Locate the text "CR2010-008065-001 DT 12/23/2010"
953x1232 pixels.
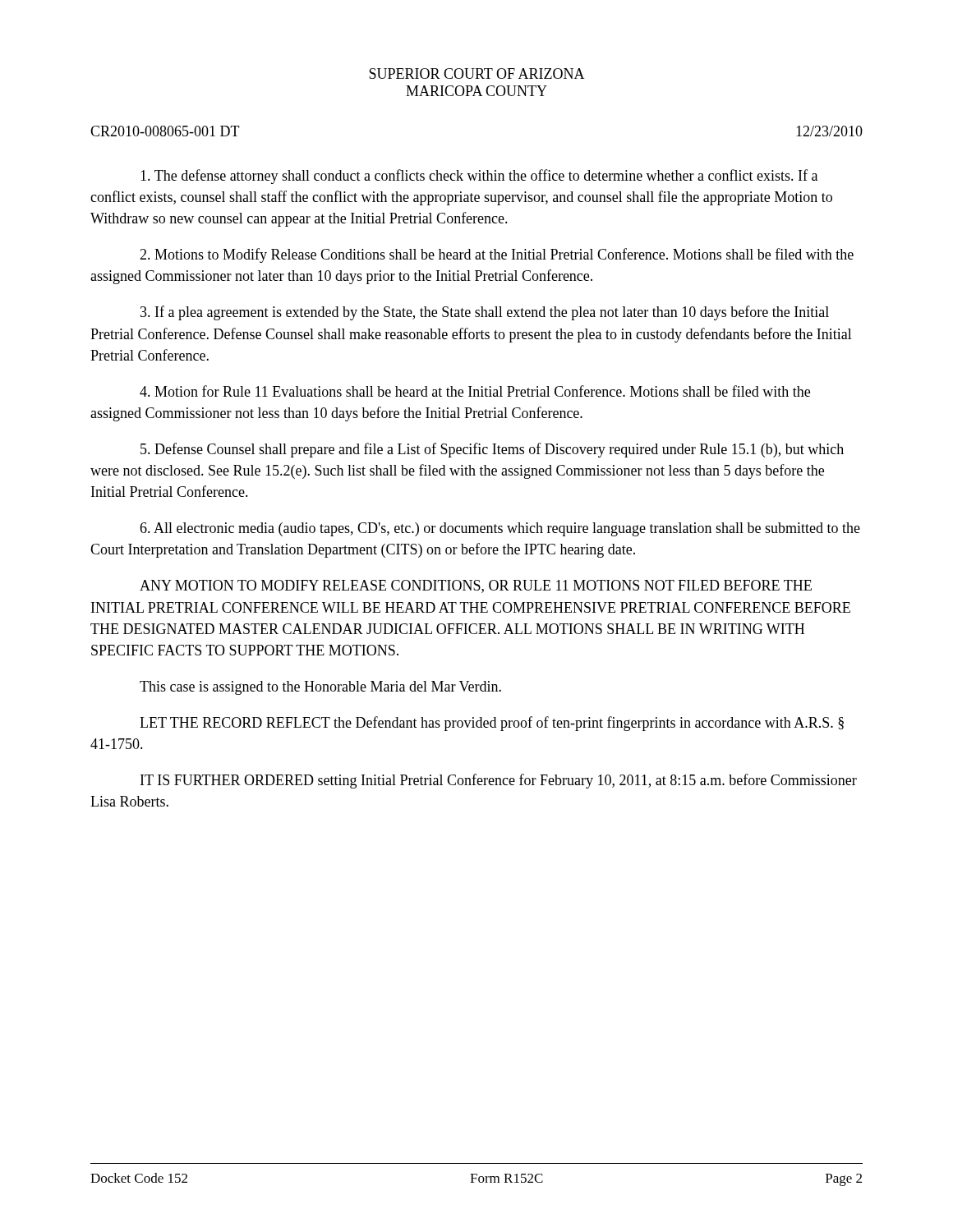157,131
